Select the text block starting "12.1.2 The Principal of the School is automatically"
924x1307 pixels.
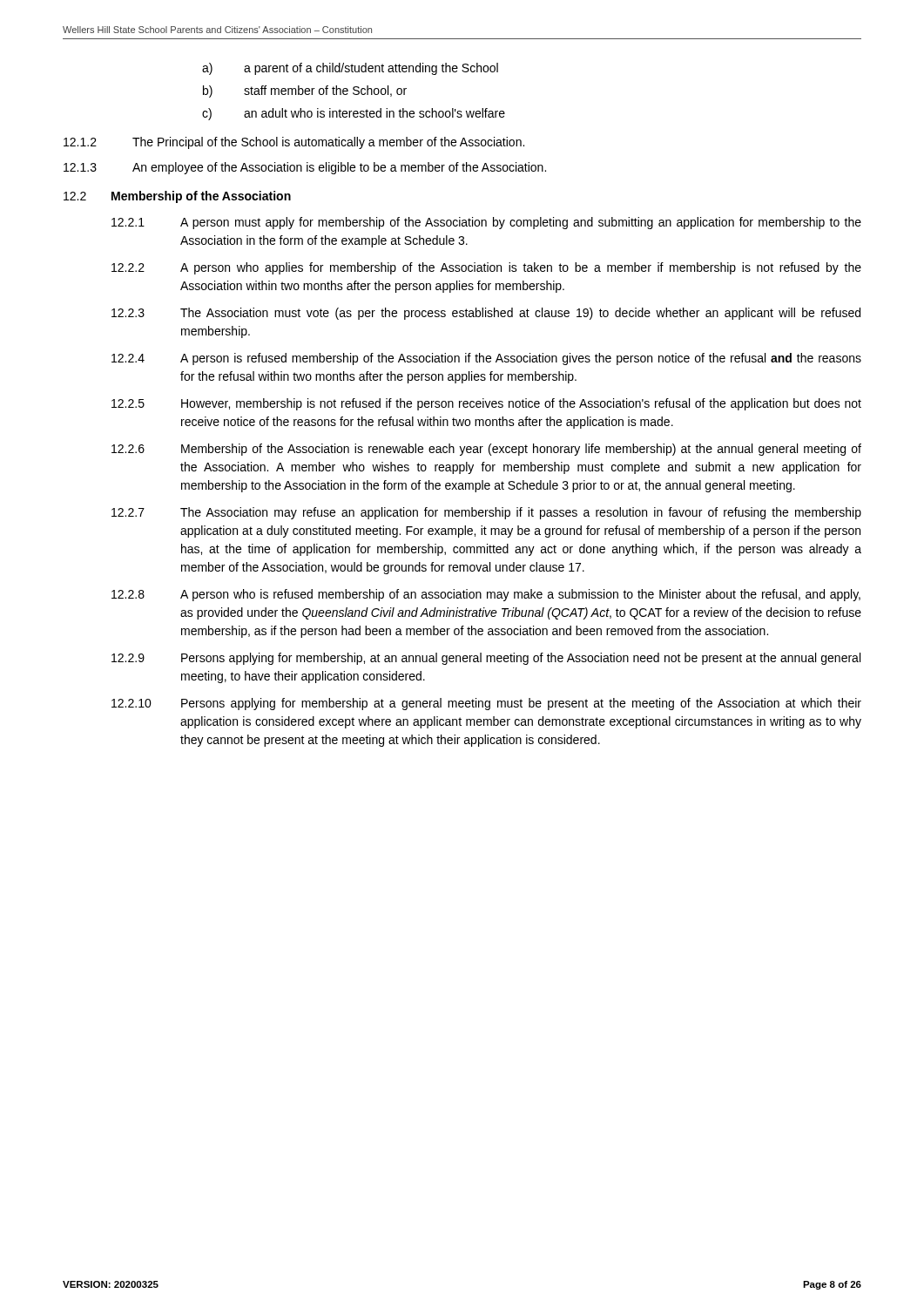462,142
